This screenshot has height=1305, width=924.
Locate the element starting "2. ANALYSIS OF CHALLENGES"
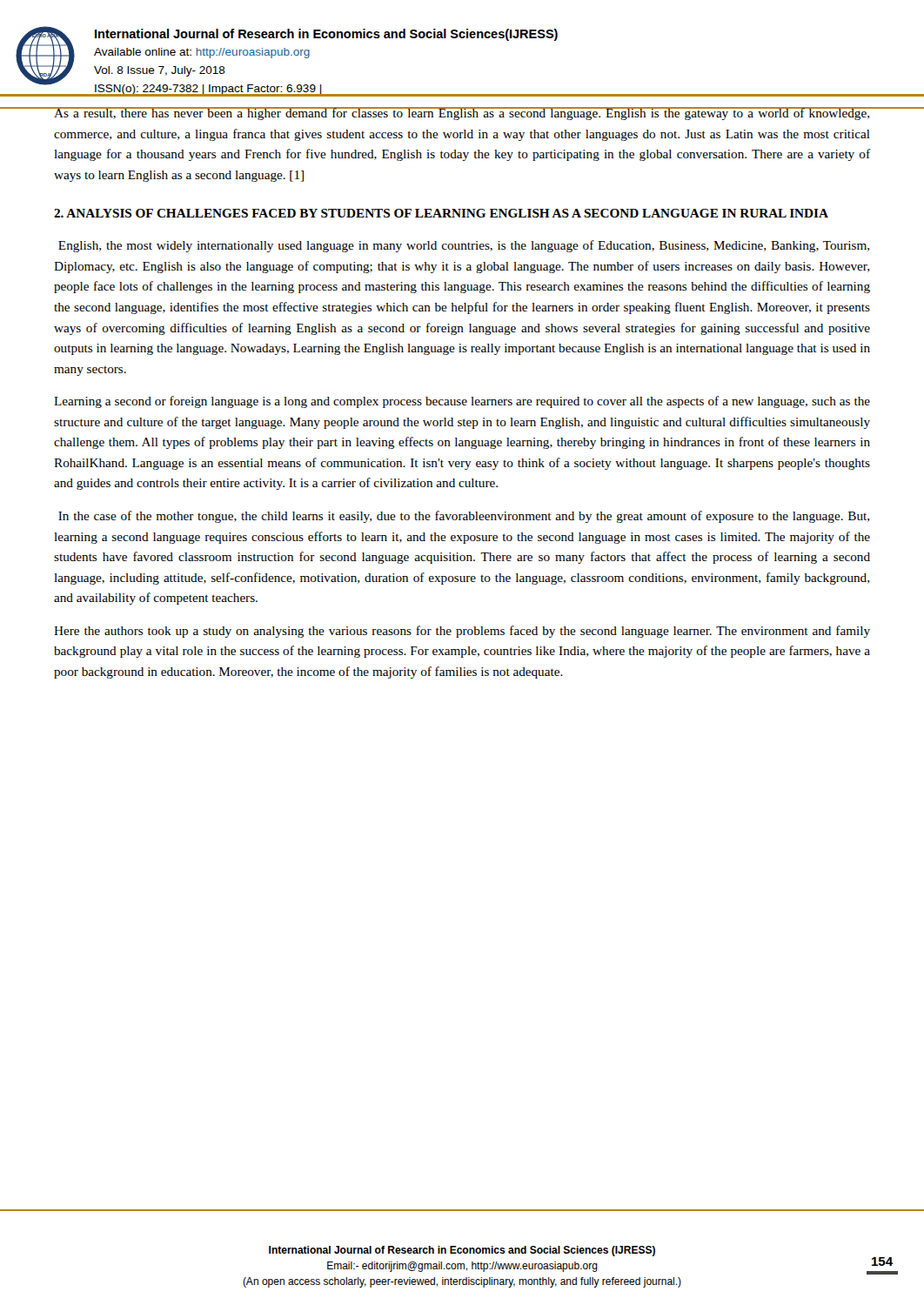441,213
